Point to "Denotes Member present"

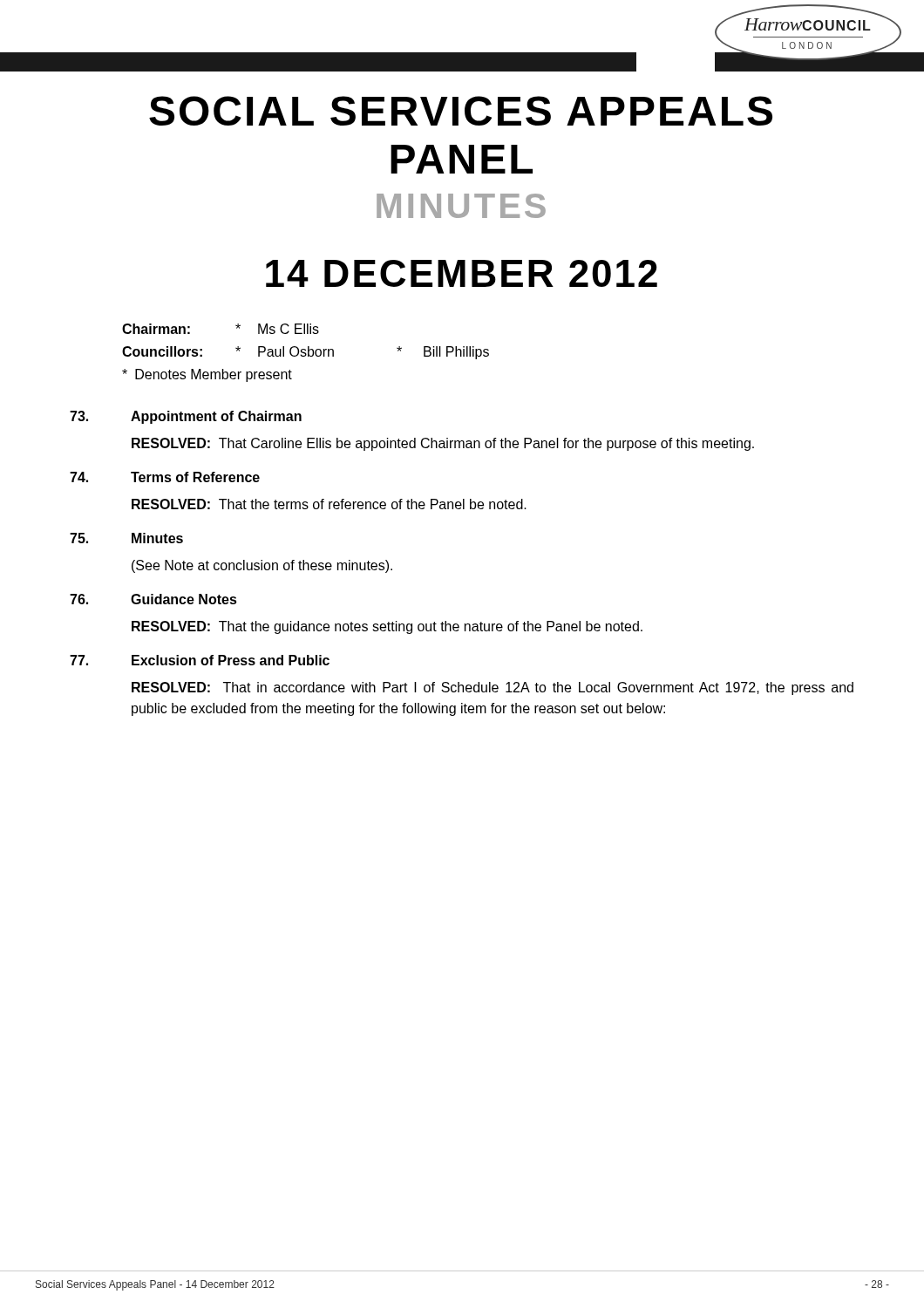(207, 375)
